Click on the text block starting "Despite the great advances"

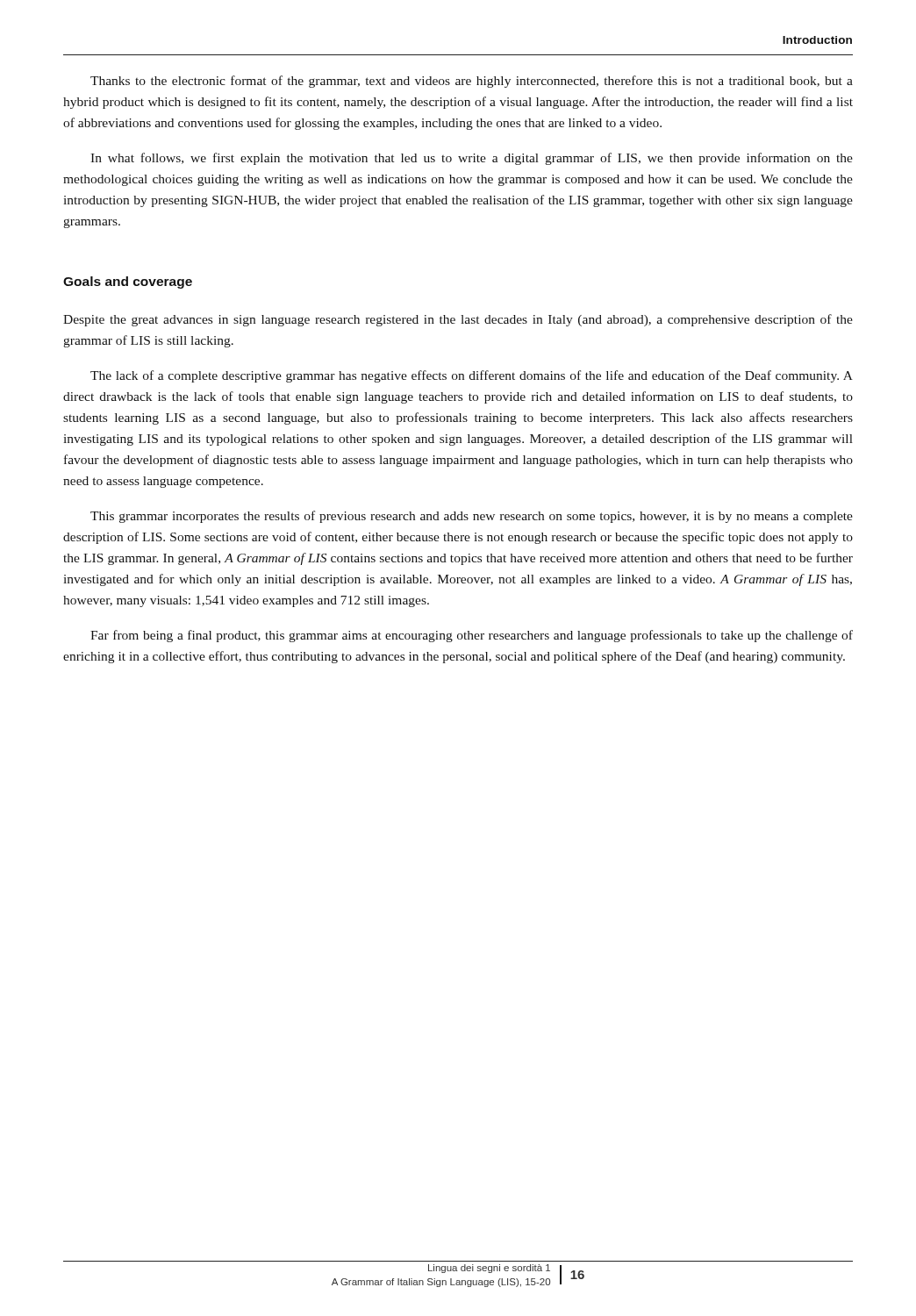point(458,330)
